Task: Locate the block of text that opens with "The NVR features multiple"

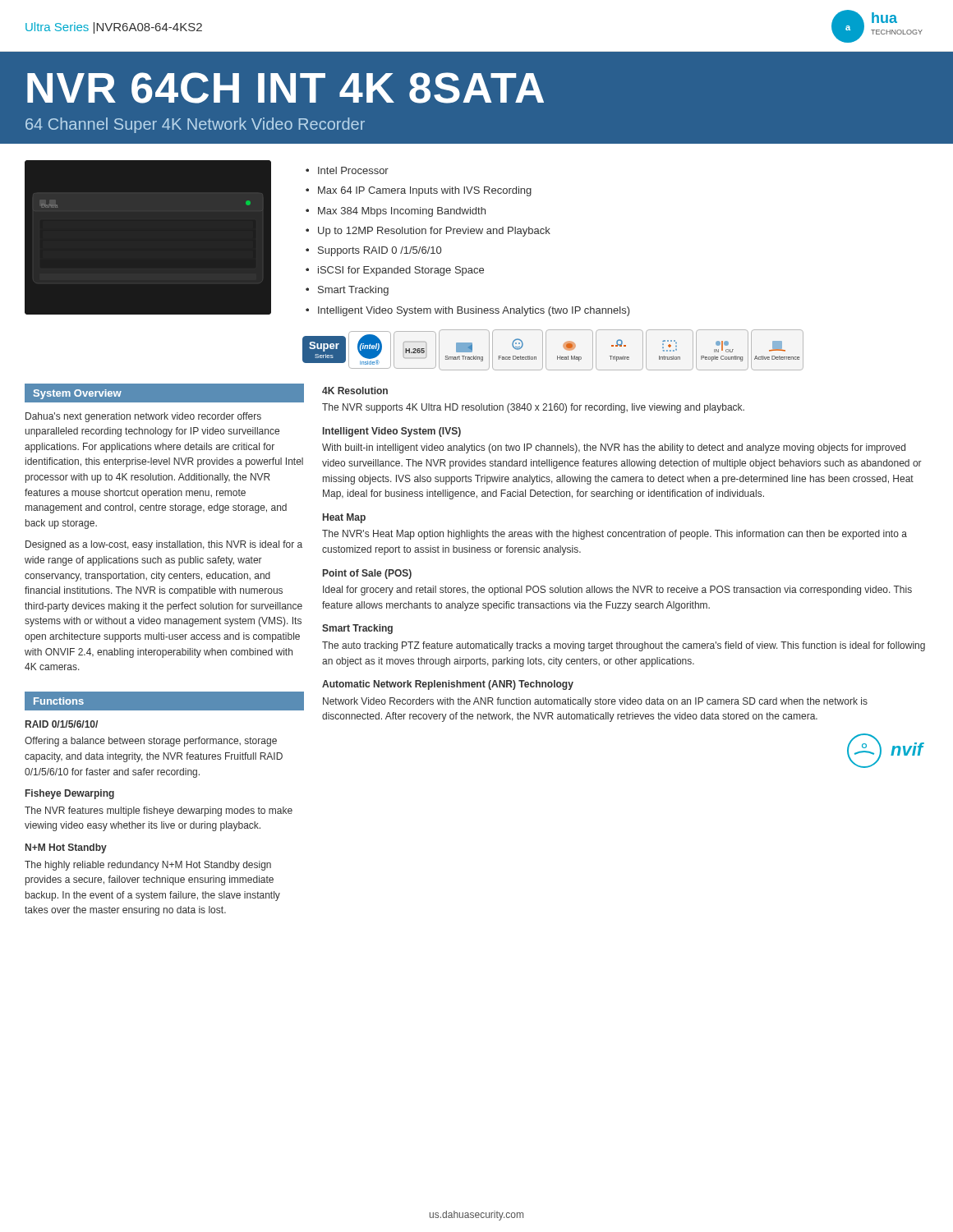Action: tap(159, 818)
